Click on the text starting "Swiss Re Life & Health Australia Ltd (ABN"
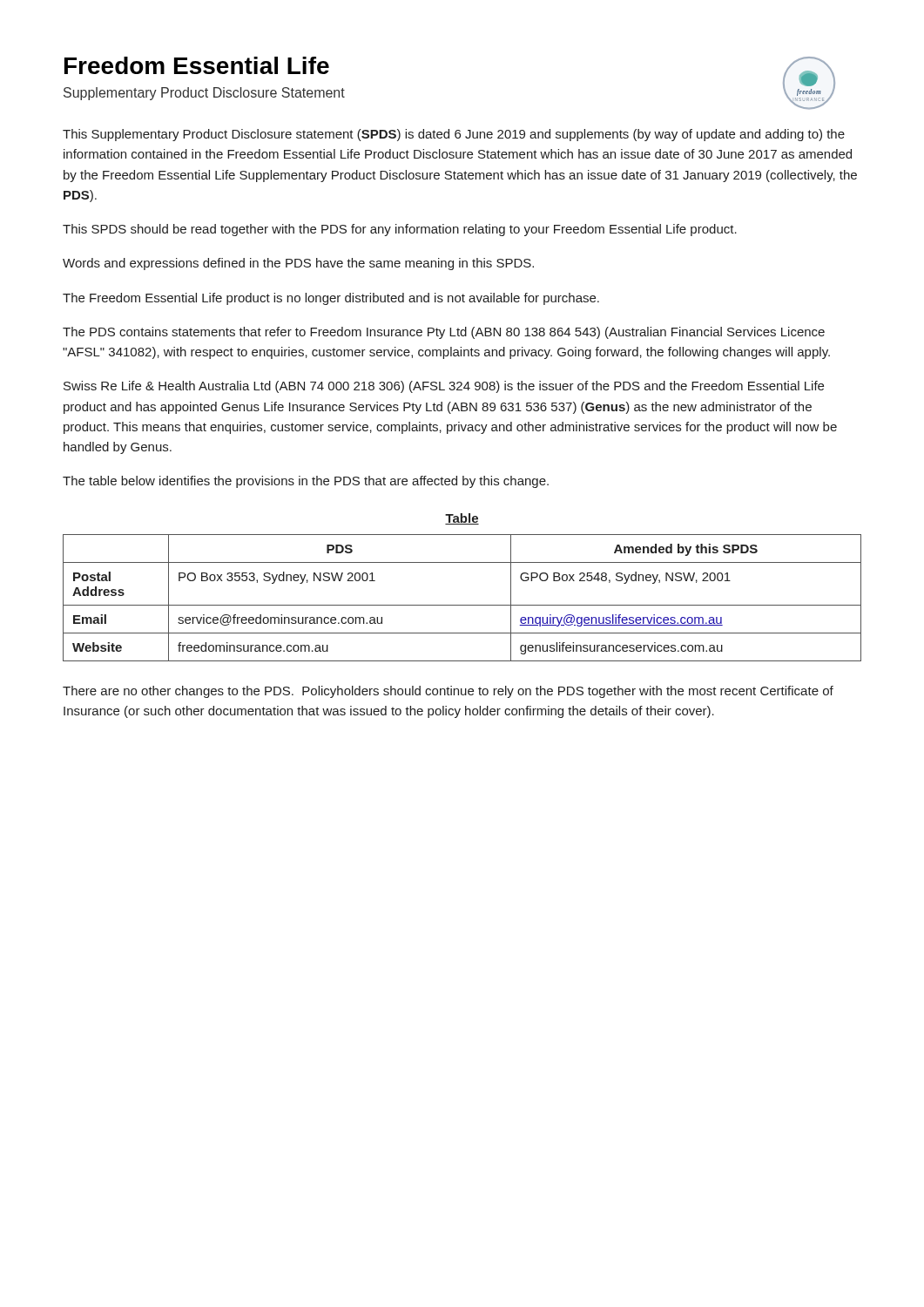 [450, 416]
